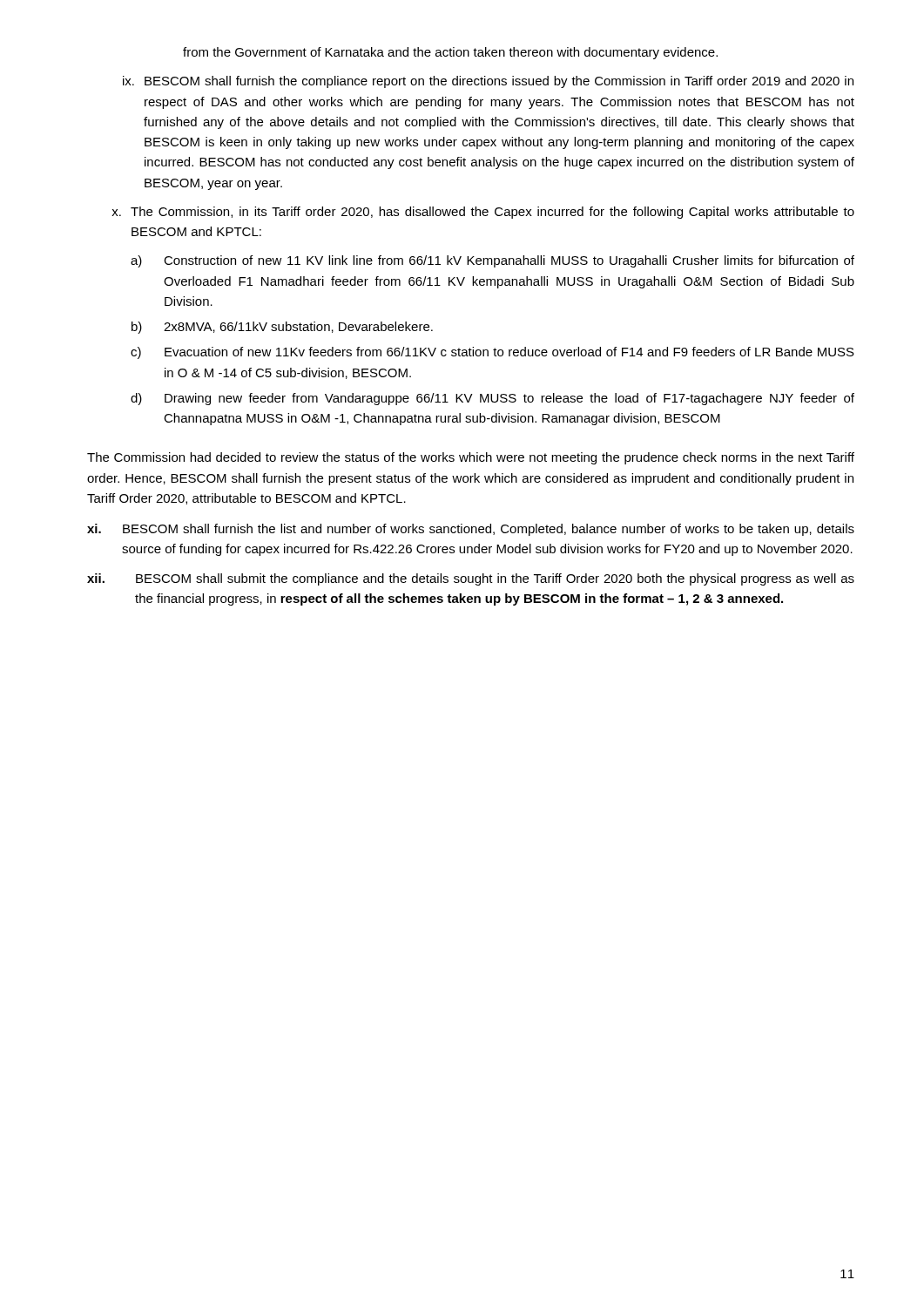The width and height of the screenshot is (924, 1307).
Task: Point to the text block starting "a) Construction of new 11 KV link"
Action: point(492,281)
